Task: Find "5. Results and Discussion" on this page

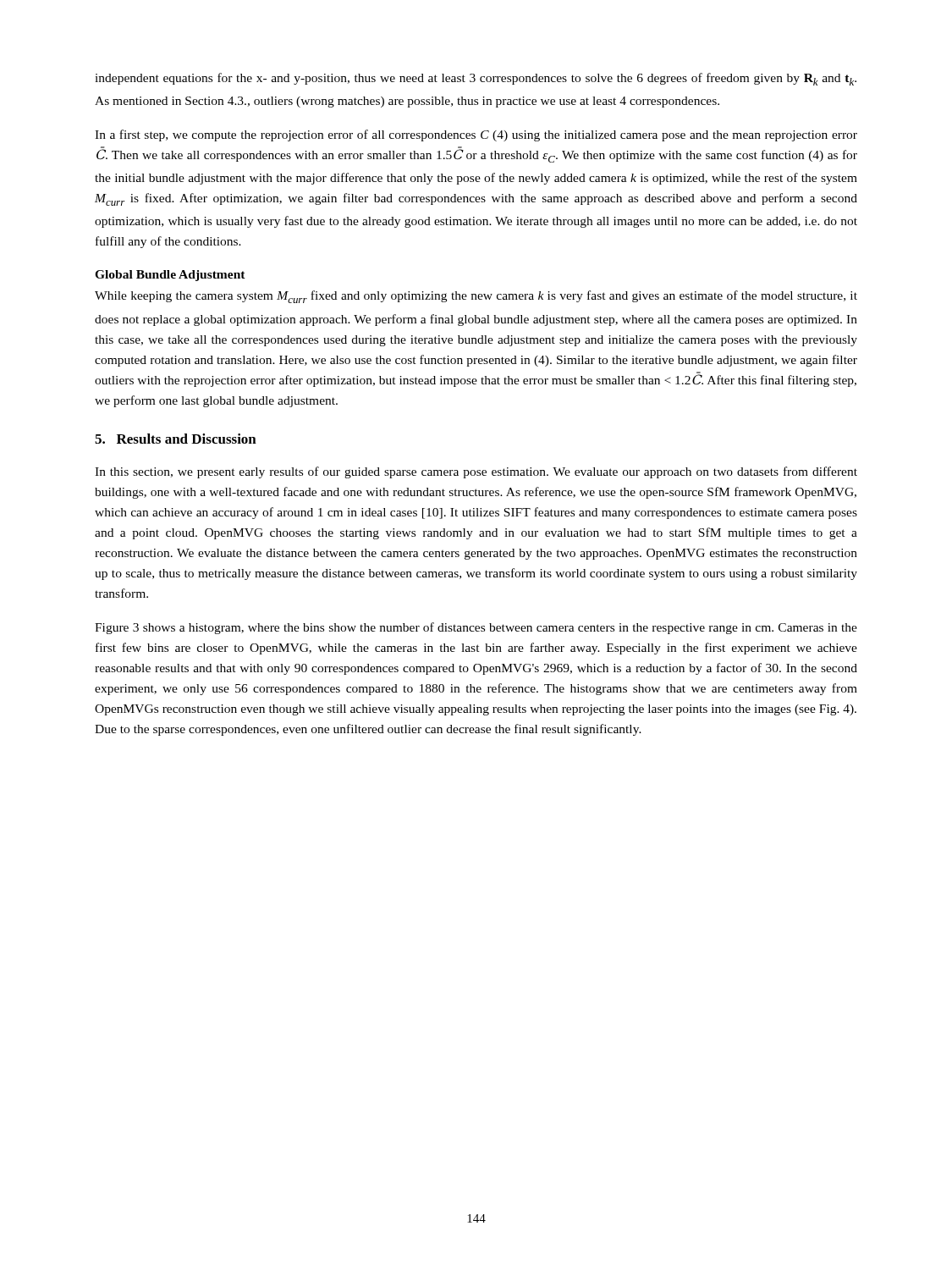Action: [x=176, y=439]
